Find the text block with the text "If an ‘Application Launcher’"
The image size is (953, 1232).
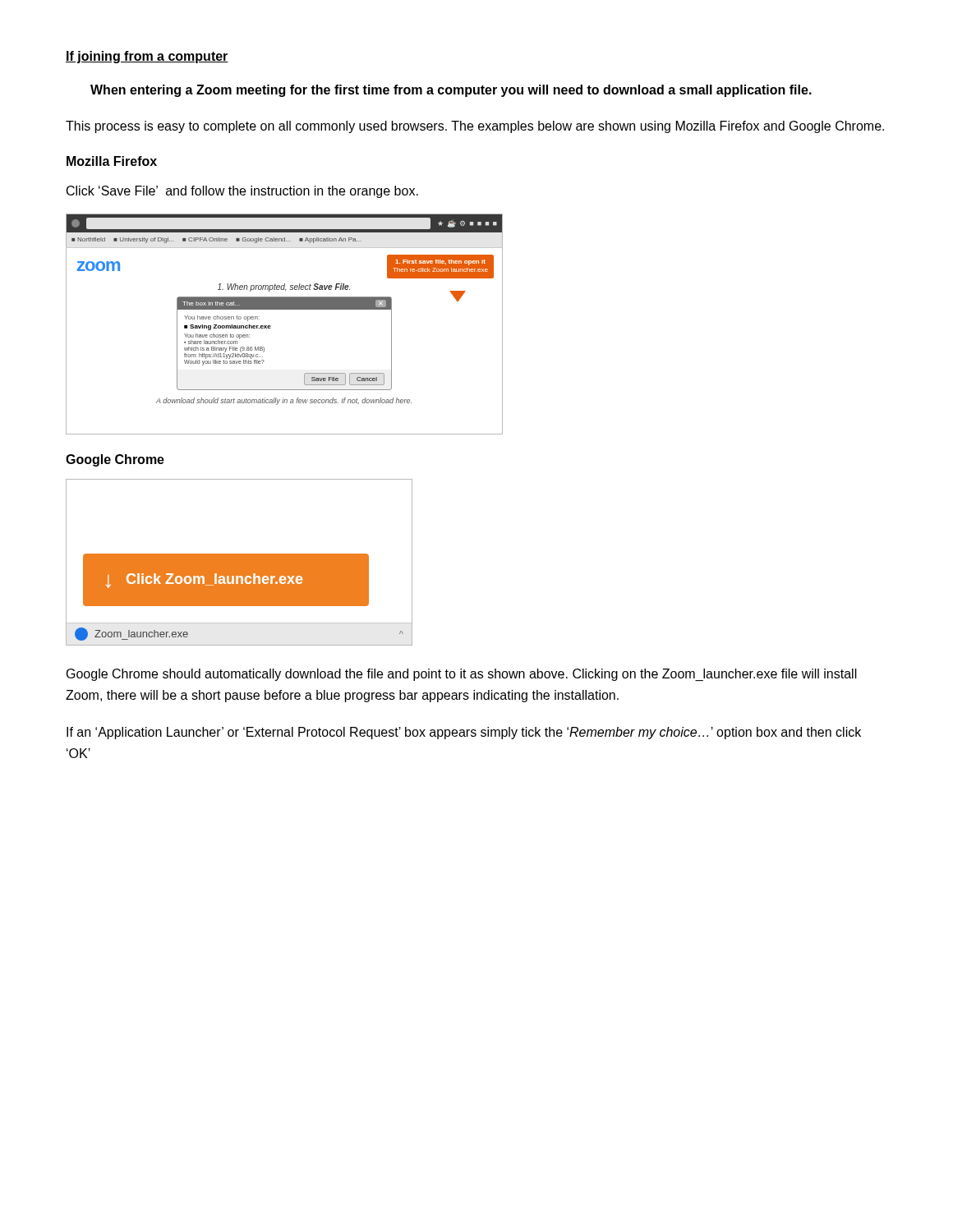coord(463,743)
